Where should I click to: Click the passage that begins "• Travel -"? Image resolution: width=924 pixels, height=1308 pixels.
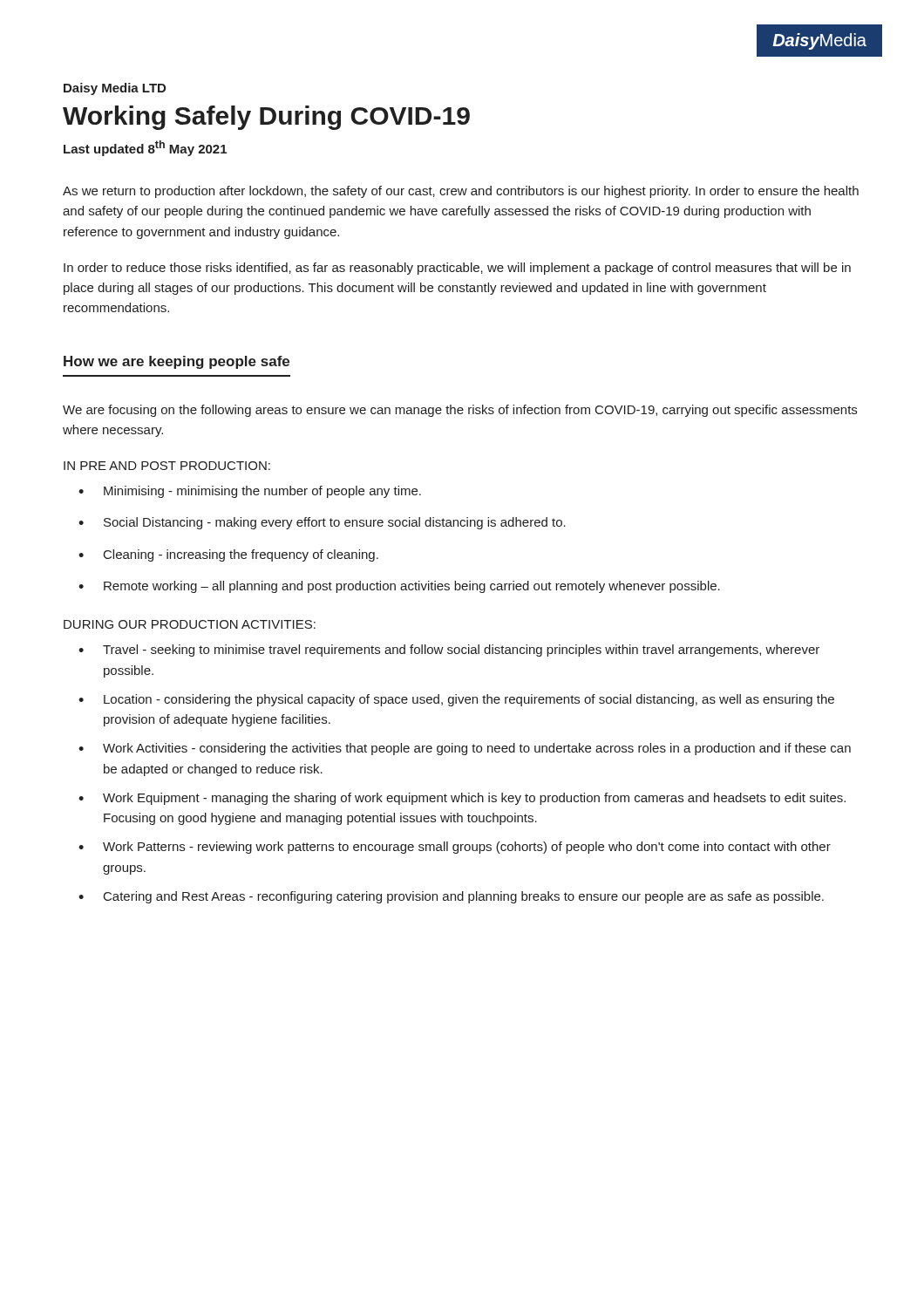(x=470, y=660)
